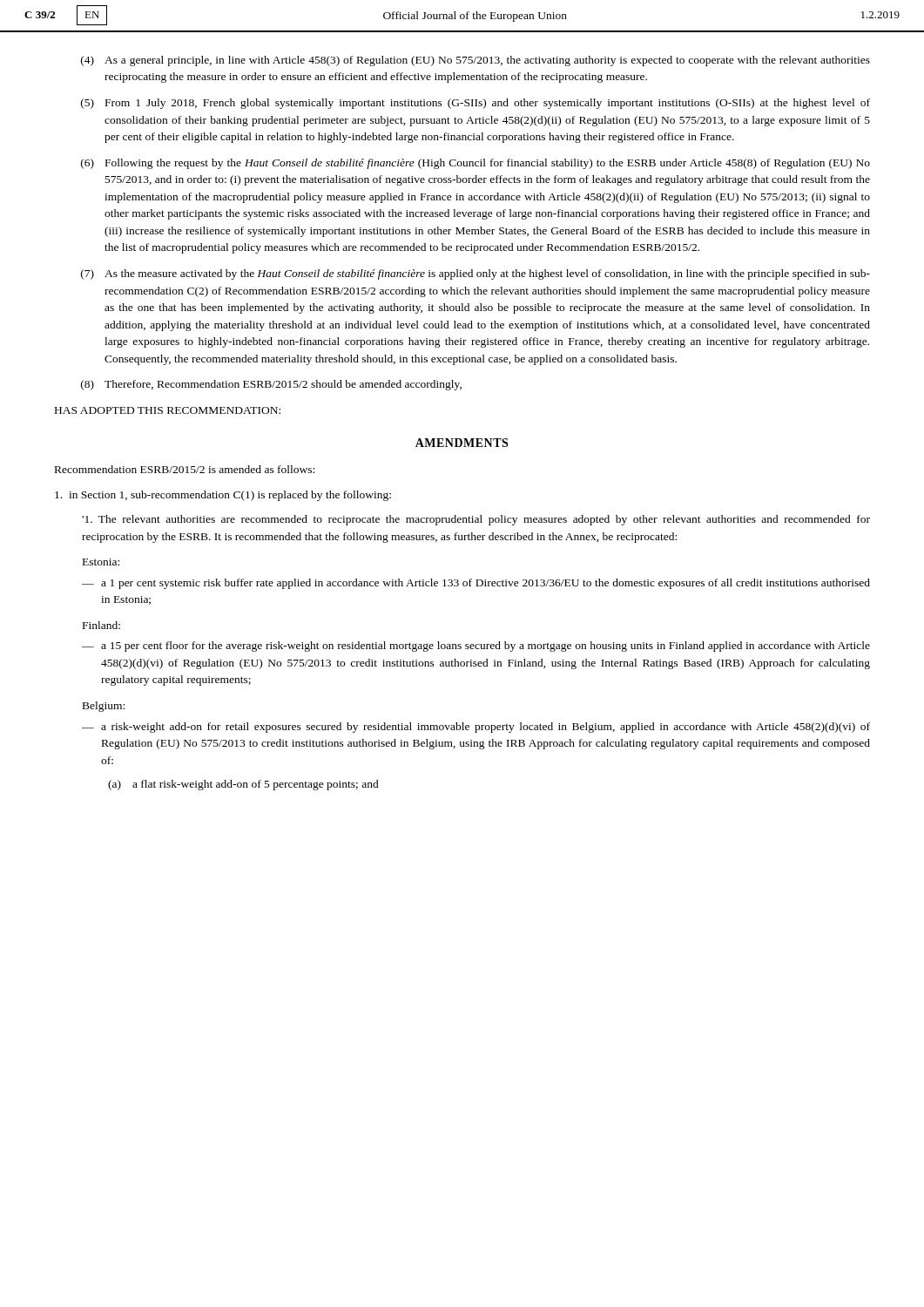Locate the text block that says "'1. The relevant authorities"
The width and height of the screenshot is (924, 1307).
coord(476,527)
